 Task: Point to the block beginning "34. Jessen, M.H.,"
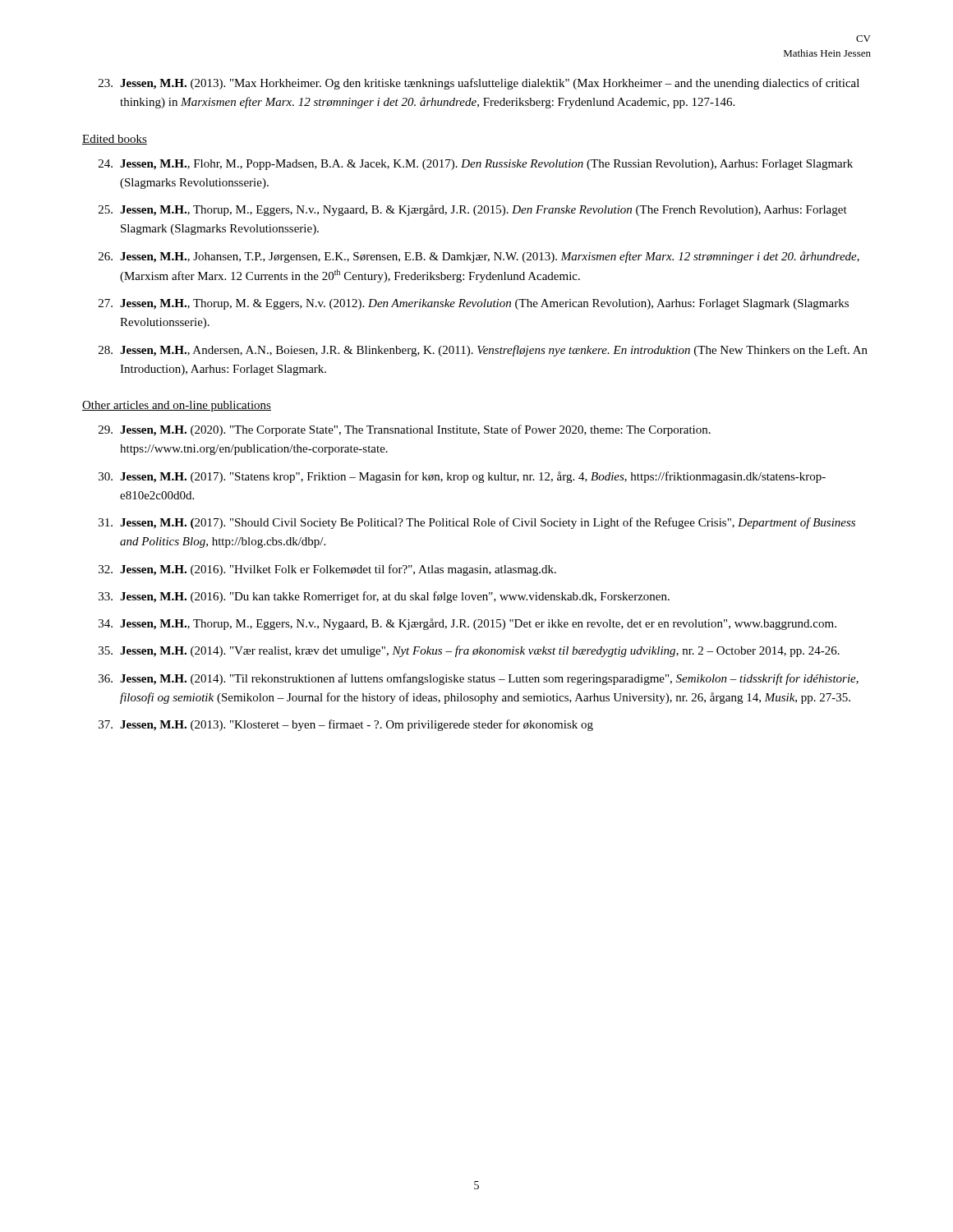coord(476,624)
